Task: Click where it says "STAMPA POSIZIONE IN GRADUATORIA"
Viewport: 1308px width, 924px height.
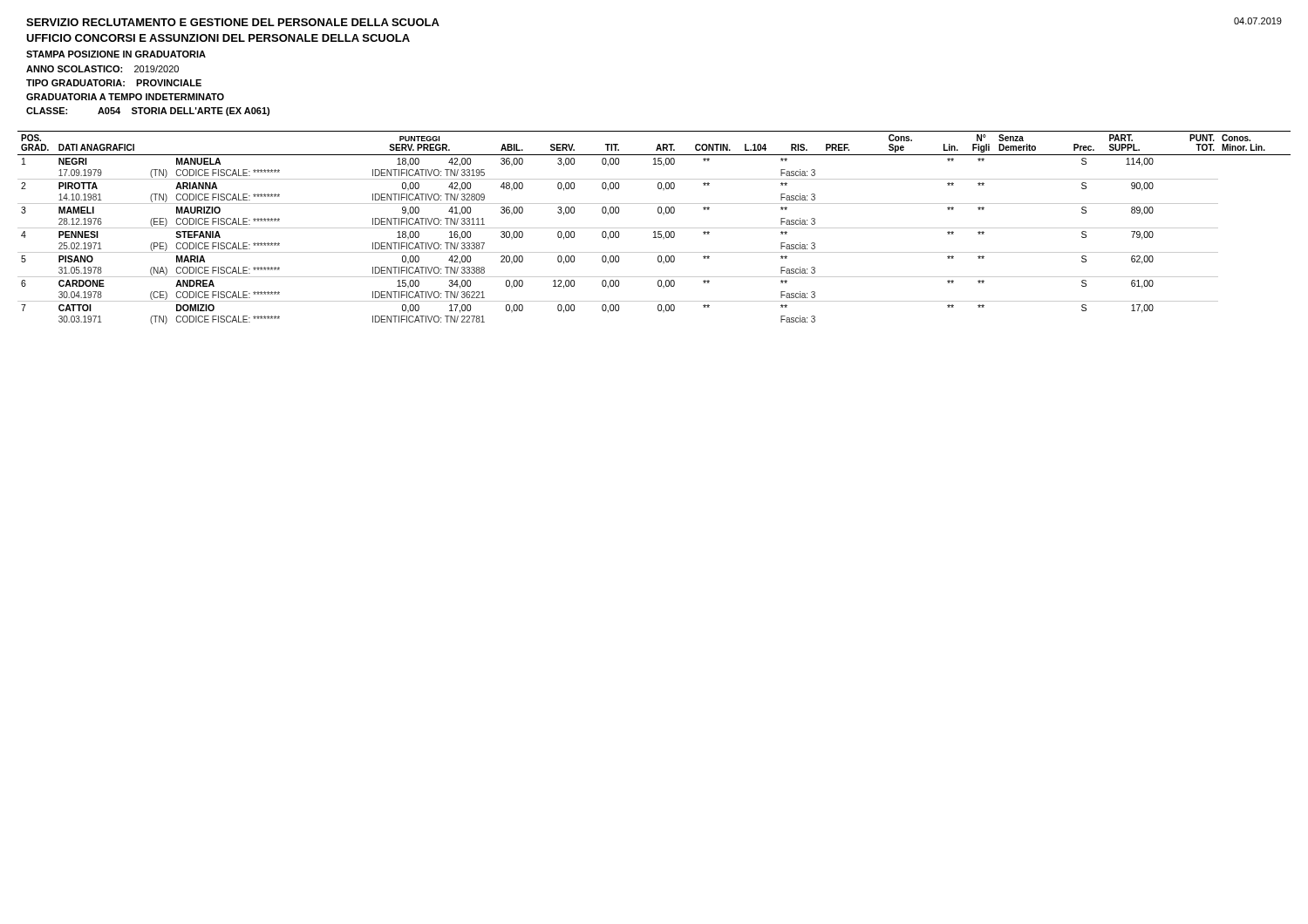Action: pyautogui.click(x=116, y=54)
